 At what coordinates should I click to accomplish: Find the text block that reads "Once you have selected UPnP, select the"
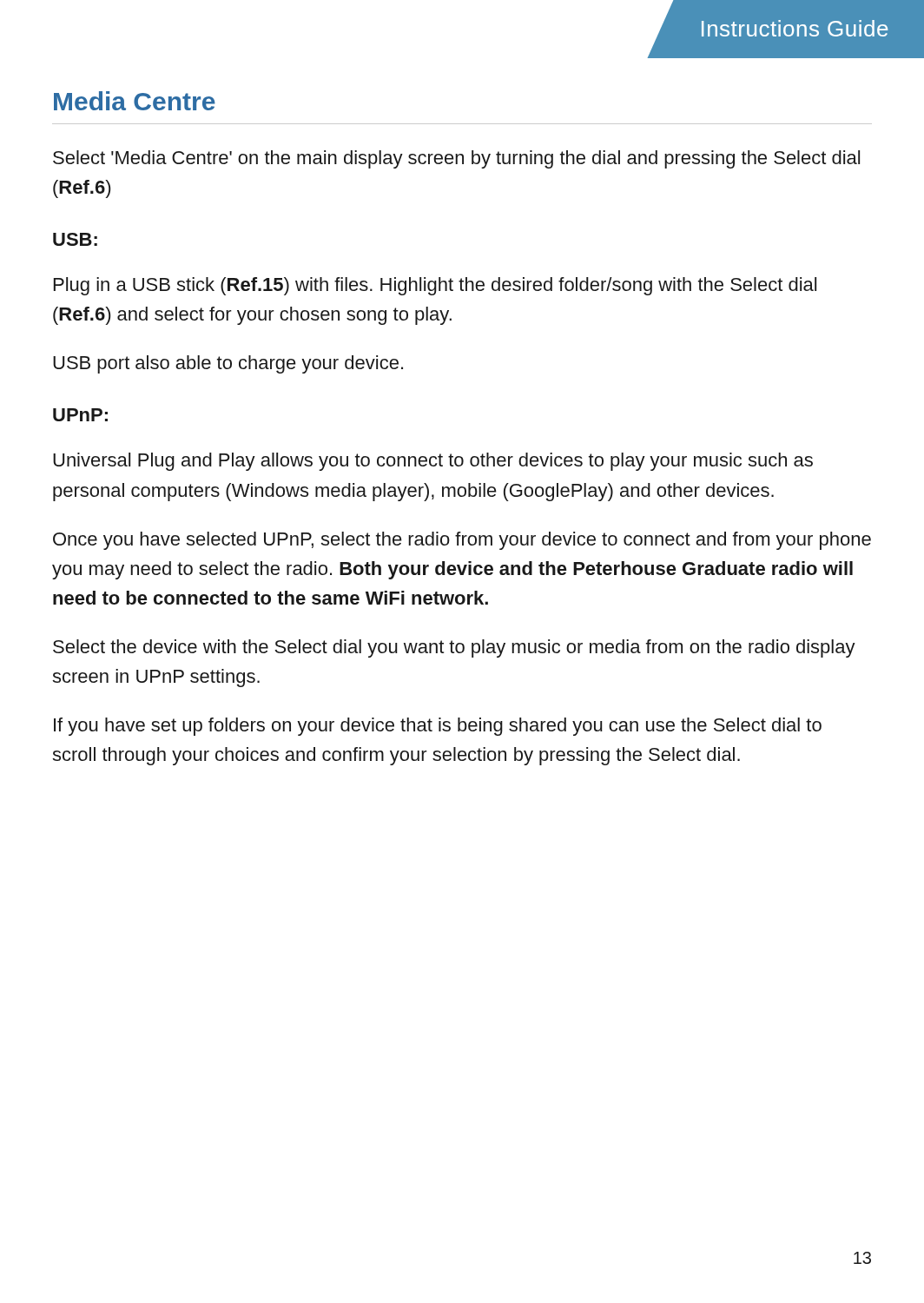[x=462, y=568]
